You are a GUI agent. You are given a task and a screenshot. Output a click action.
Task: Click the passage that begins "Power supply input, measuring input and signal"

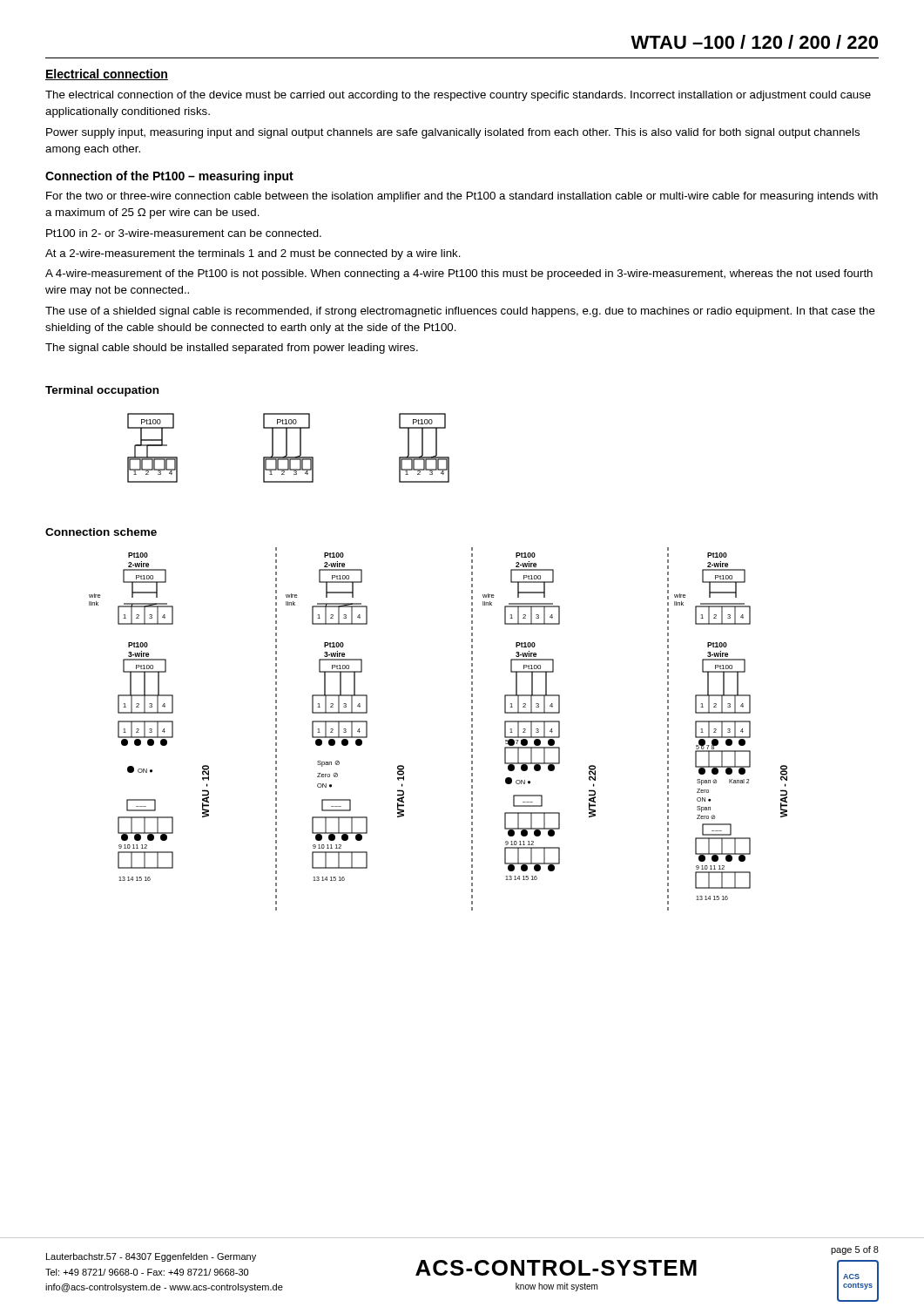click(x=453, y=140)
